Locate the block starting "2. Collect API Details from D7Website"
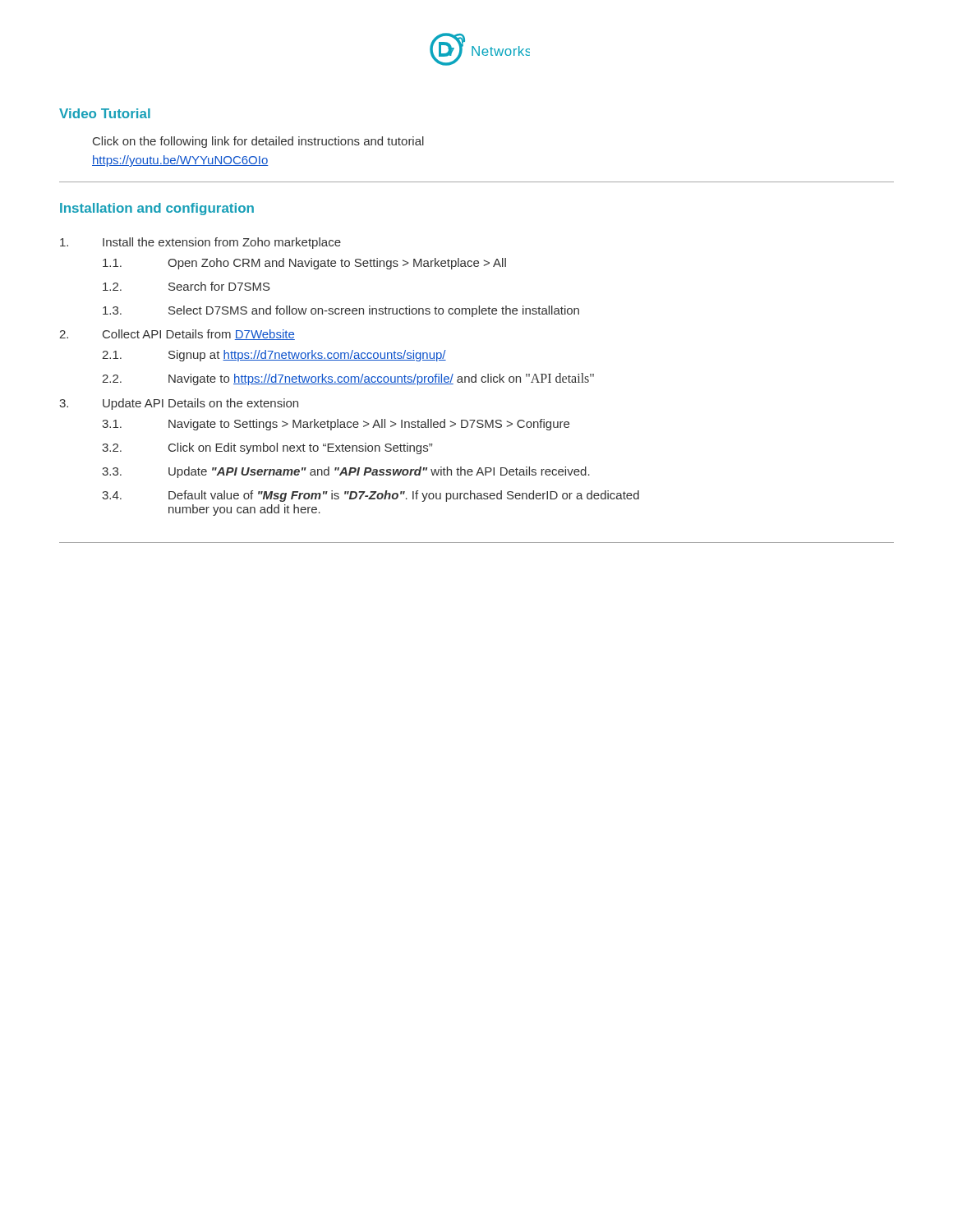953x1232 pixels. [x=177, y=334]
